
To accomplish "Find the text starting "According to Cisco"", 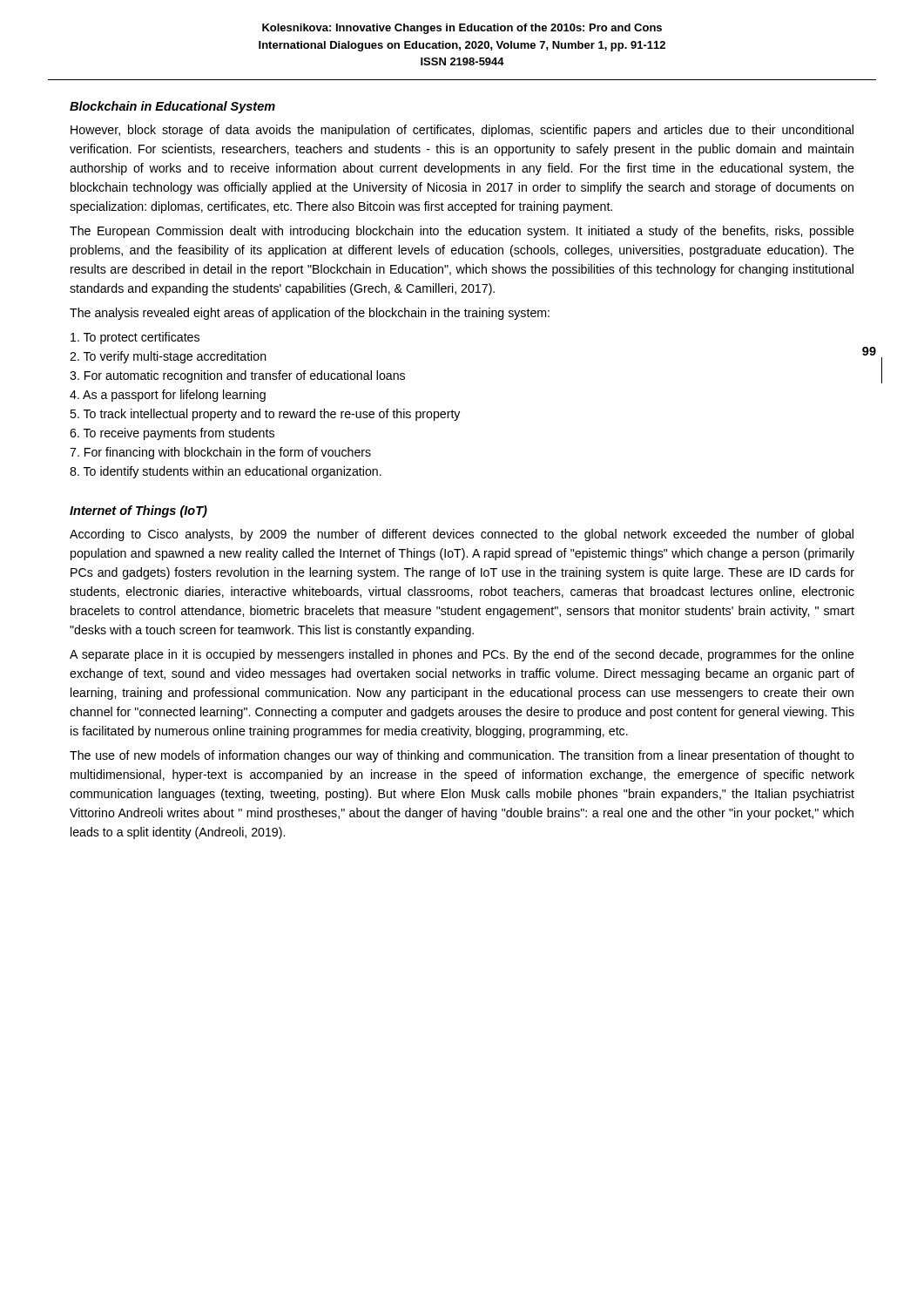I will tap(462, 582).
